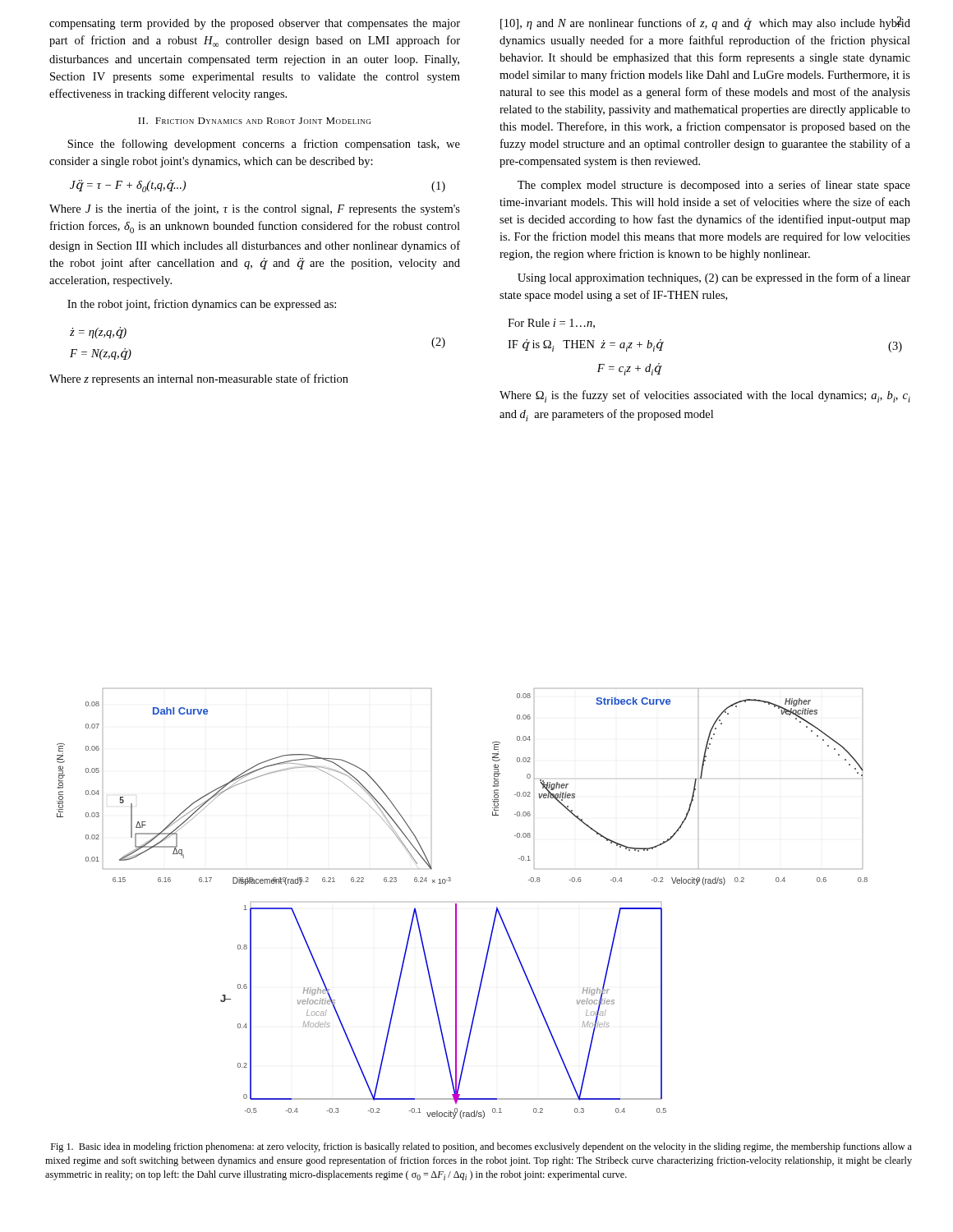Image resolution: width=953 pixels, height=1232 pixels.
Task: Locate the text starting "Using local approximation techniques, (2)"
Action: pyautogui.click(x=705, y=287)
